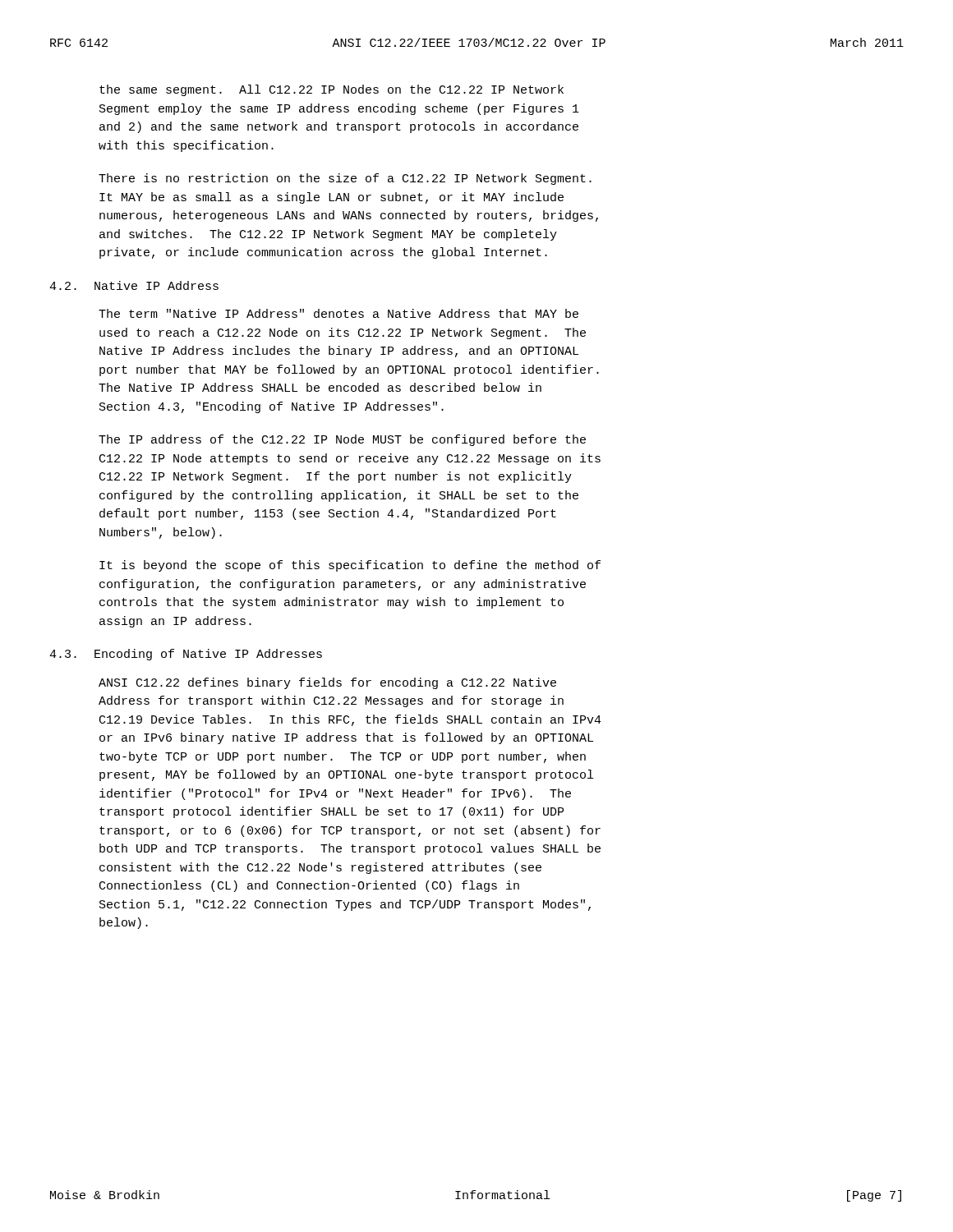Image resolution: width=953 pixels, height=1232 pixels.
Task: Click on the section header that reads "4.2. Native IP Address"
Action: tap(134, 287)
